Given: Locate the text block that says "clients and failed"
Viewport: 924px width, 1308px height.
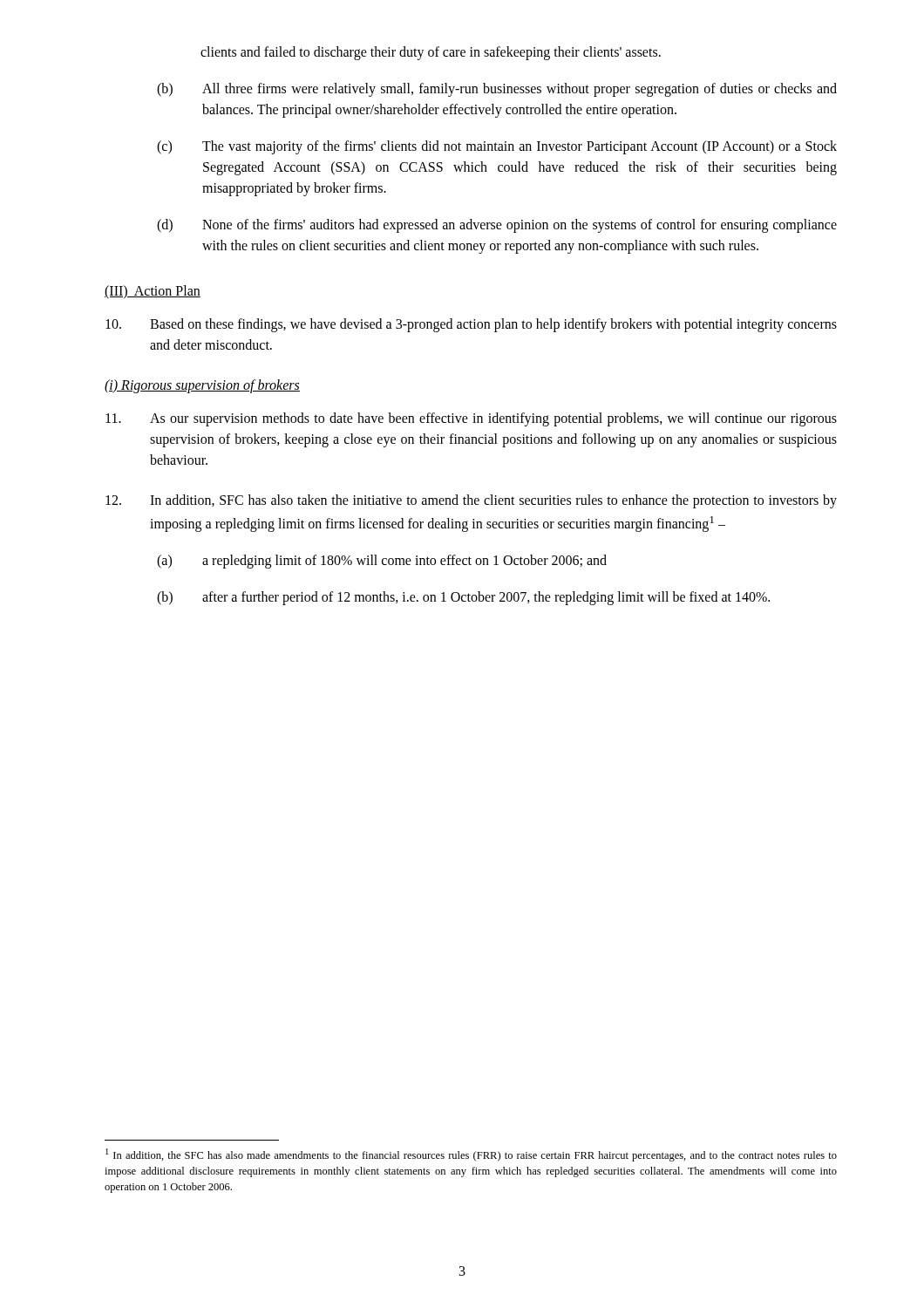Looking at the screenshot, I should pos(431,52).
